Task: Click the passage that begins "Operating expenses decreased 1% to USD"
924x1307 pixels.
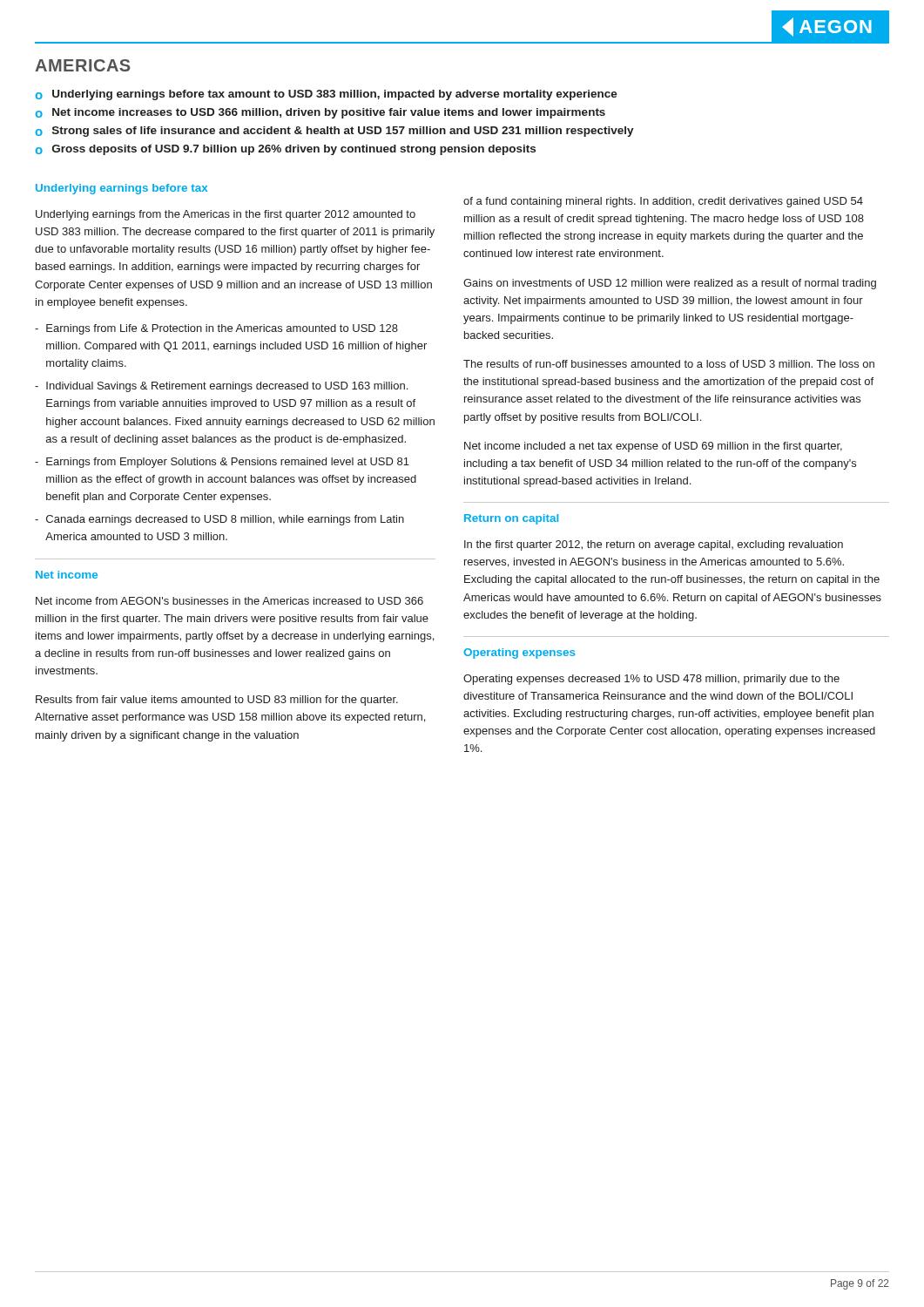Action: tap(676, 714)
